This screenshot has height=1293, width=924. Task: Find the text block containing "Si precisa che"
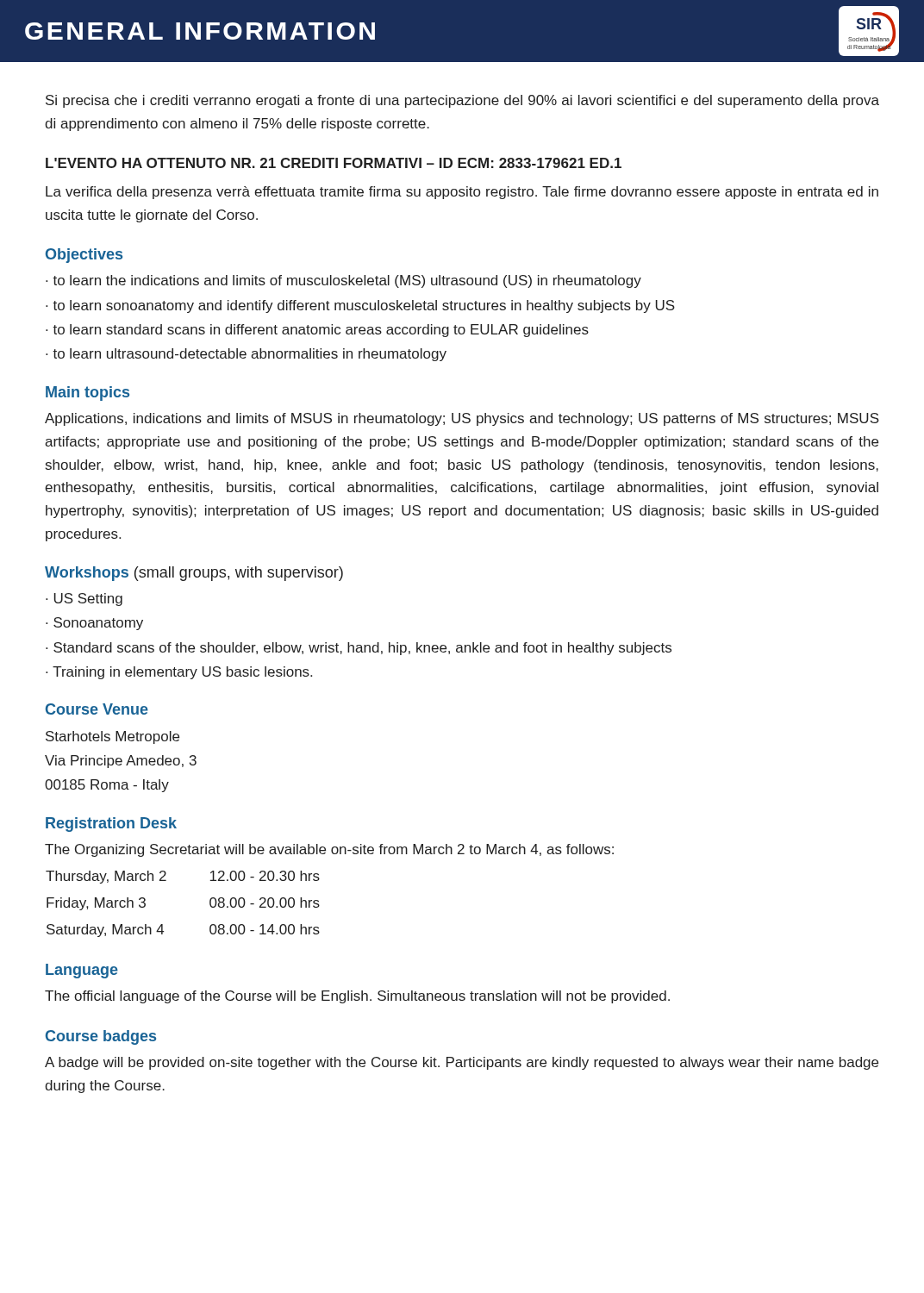pos(462,112)
